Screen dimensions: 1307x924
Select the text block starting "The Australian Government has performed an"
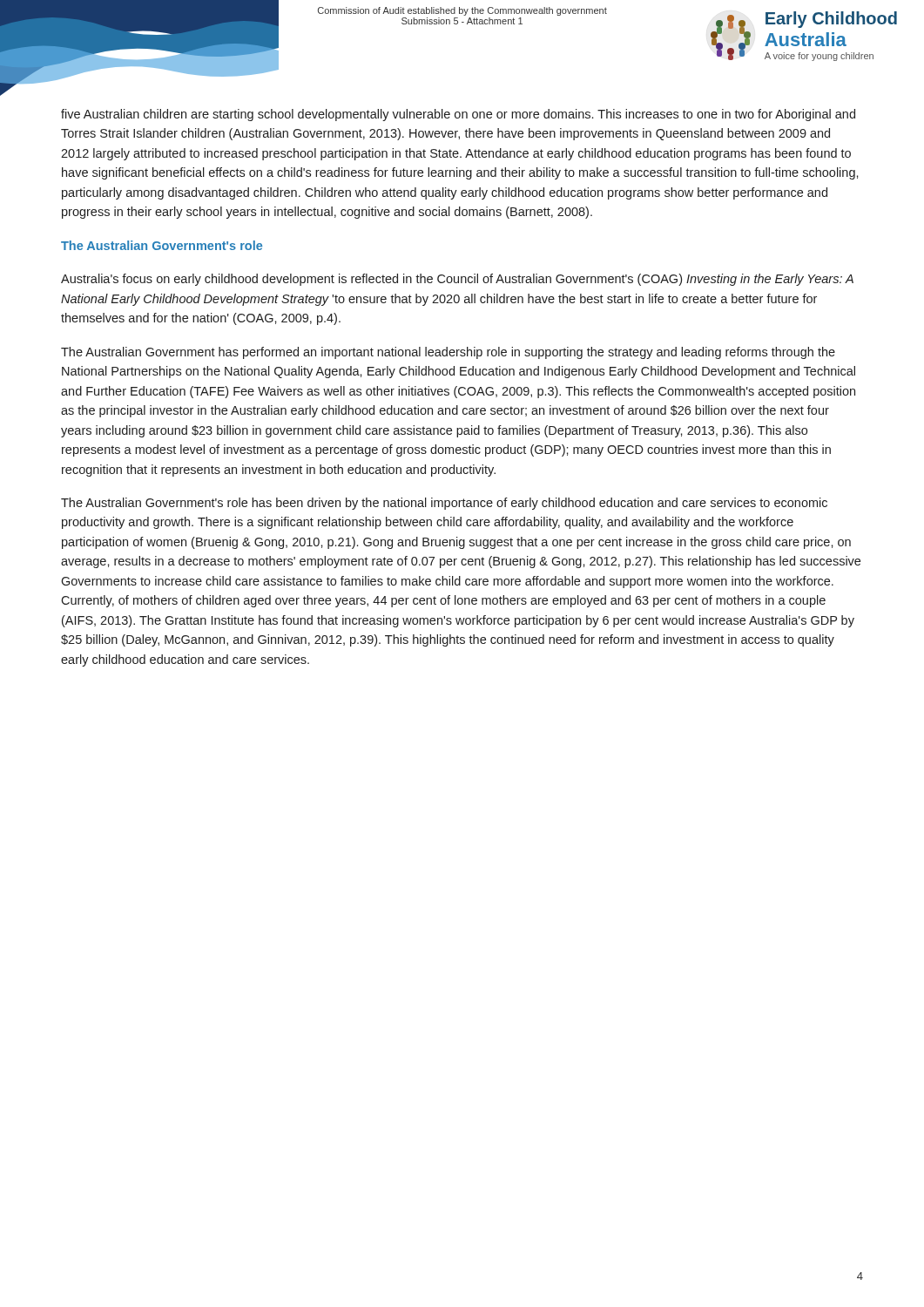pos(462,411)
